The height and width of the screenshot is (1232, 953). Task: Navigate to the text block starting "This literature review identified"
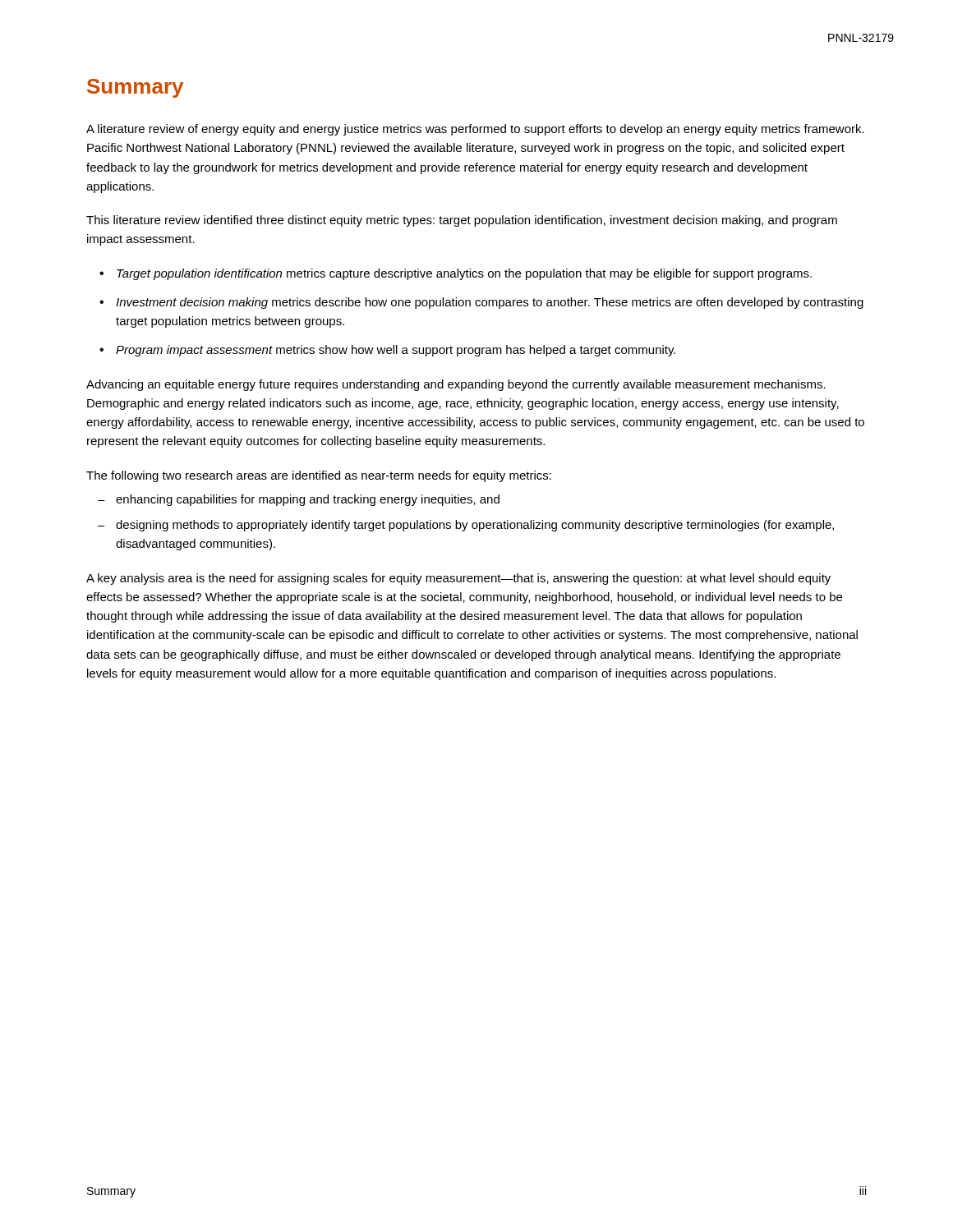(x=462, y=229)
